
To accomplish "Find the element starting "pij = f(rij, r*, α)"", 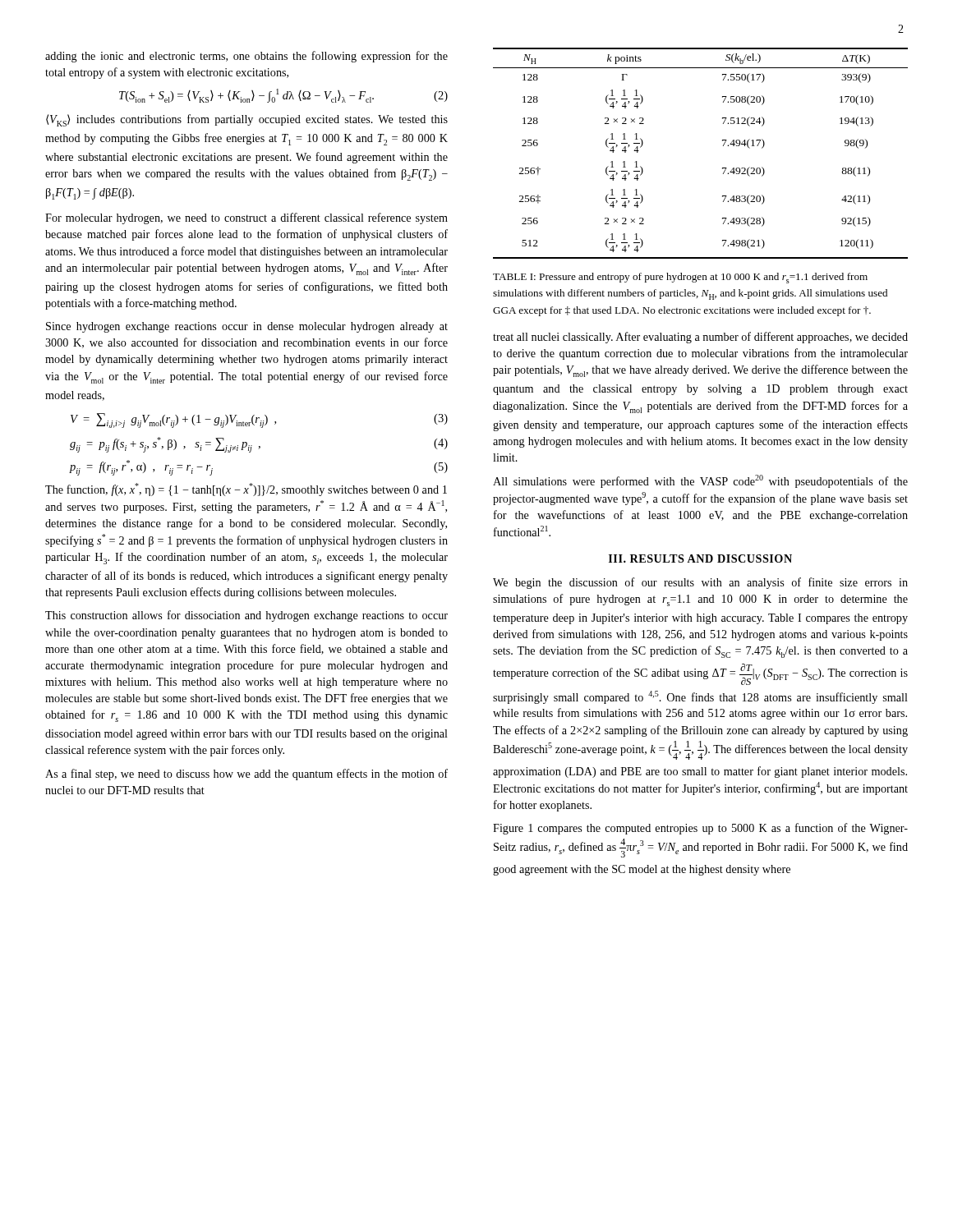I will click(145, 468).
